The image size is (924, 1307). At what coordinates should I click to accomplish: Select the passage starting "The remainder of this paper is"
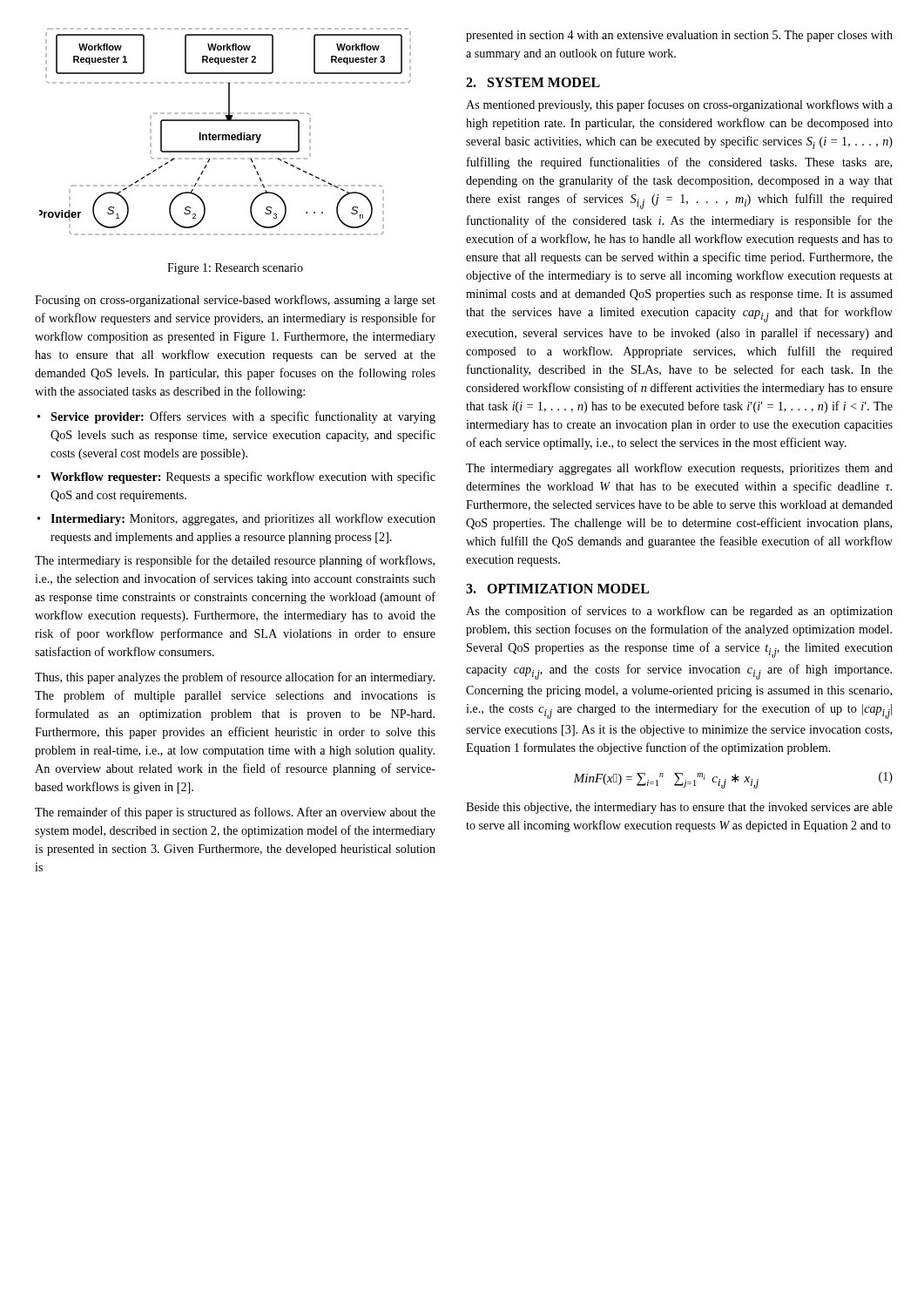[x=235, y=840]
